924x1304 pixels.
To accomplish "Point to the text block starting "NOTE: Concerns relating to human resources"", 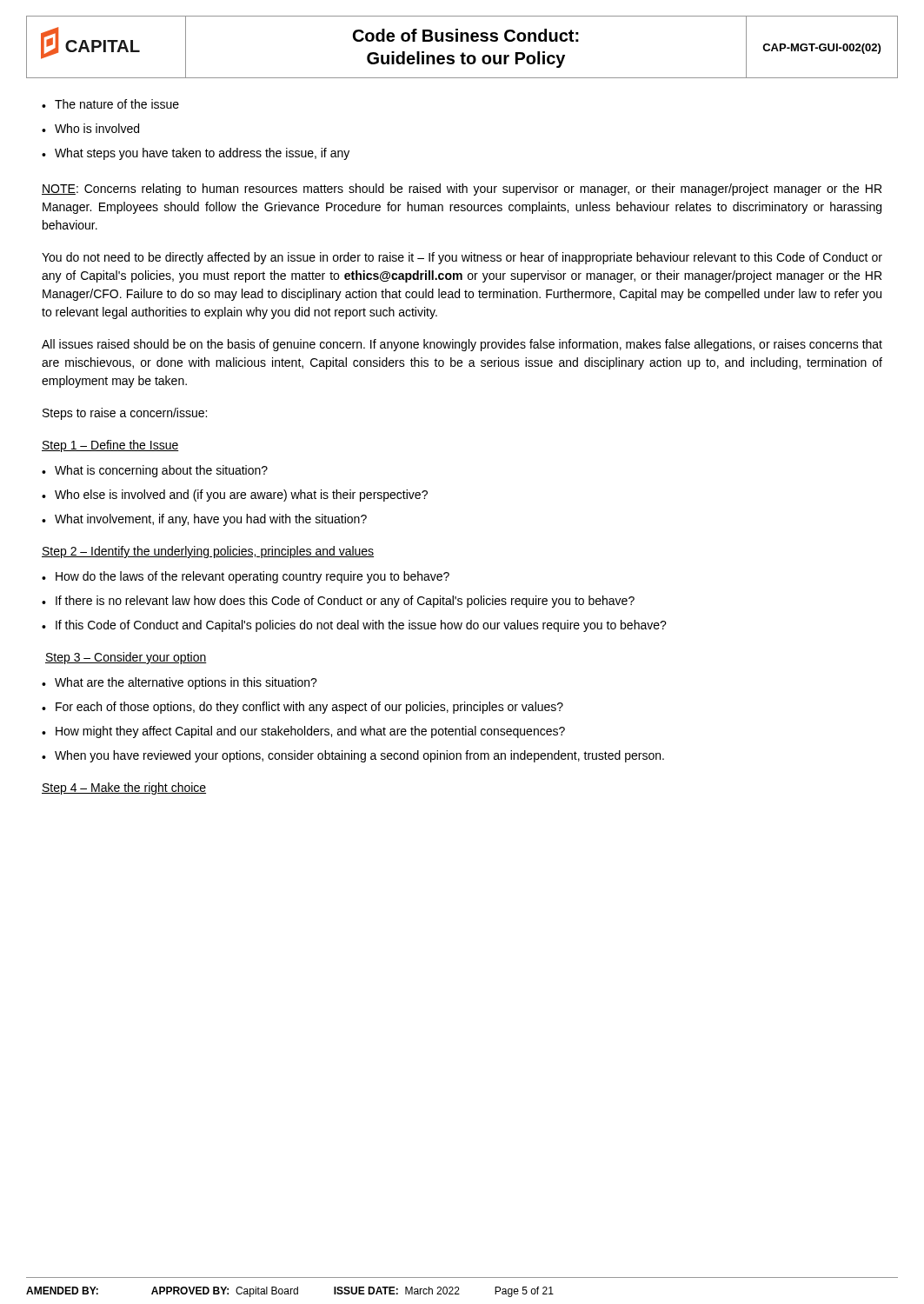I will click(x=462, y=207).
